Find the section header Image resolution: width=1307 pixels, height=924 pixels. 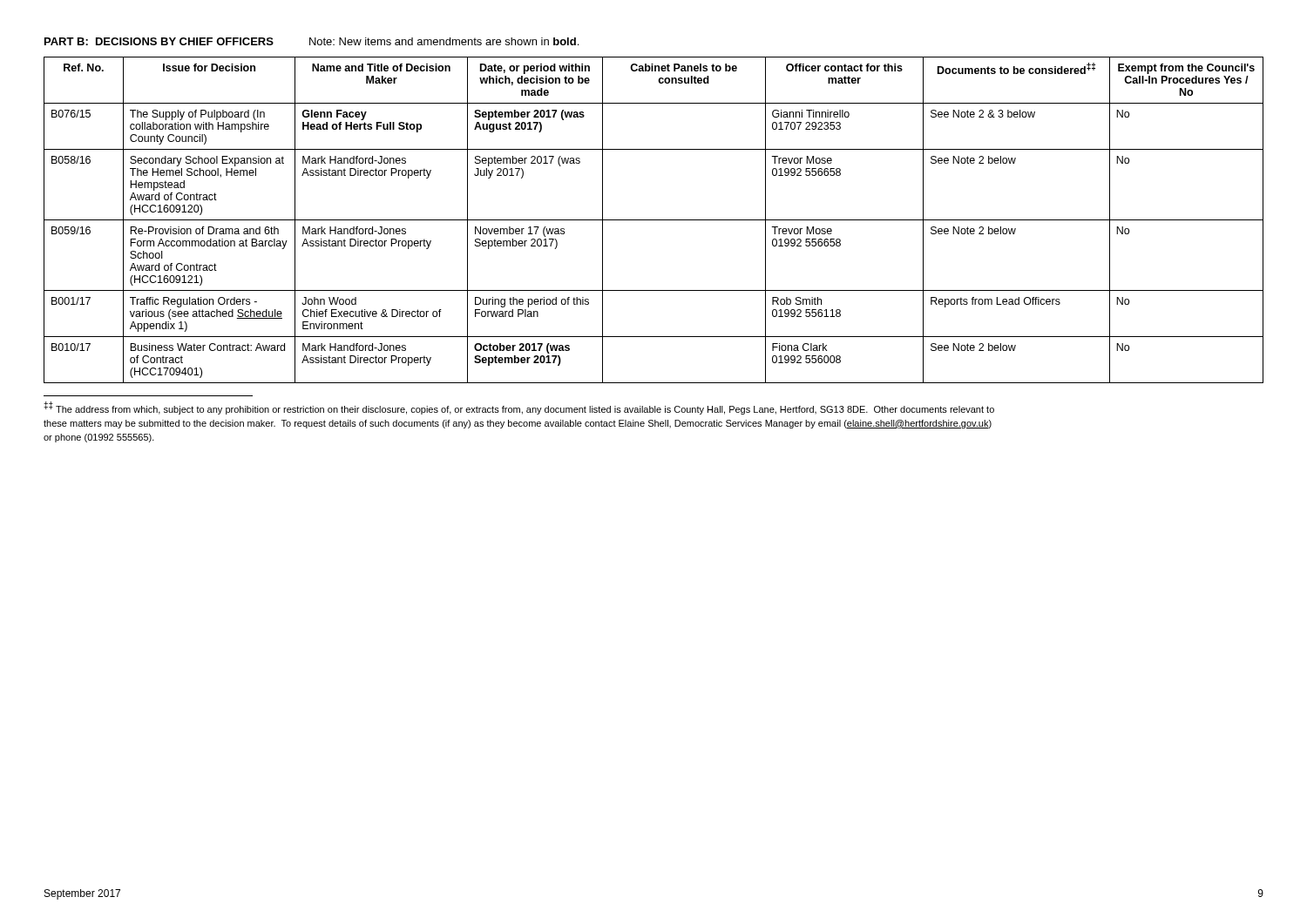pos(158,41)
